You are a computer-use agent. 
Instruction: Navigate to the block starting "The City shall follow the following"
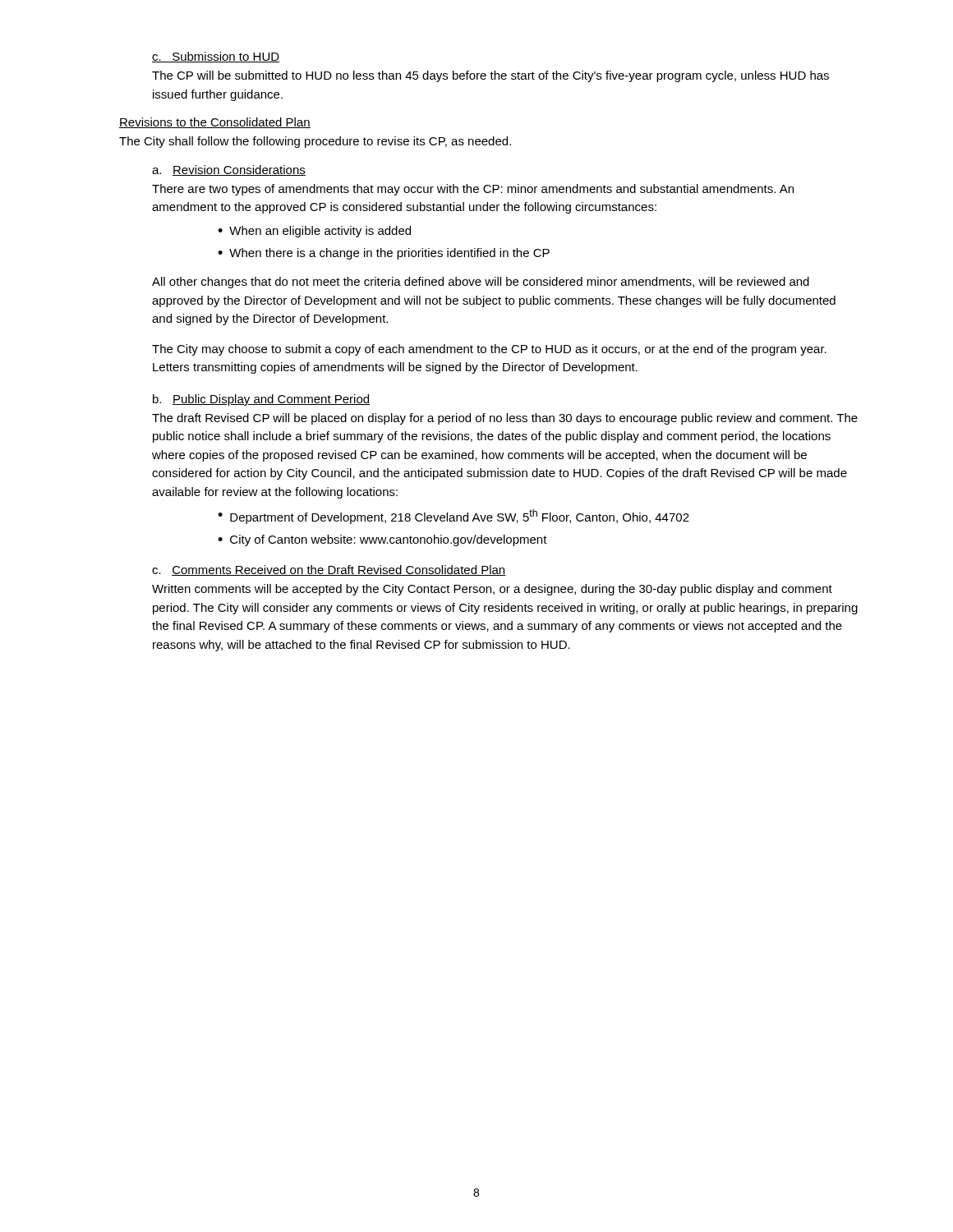(316, 141)
